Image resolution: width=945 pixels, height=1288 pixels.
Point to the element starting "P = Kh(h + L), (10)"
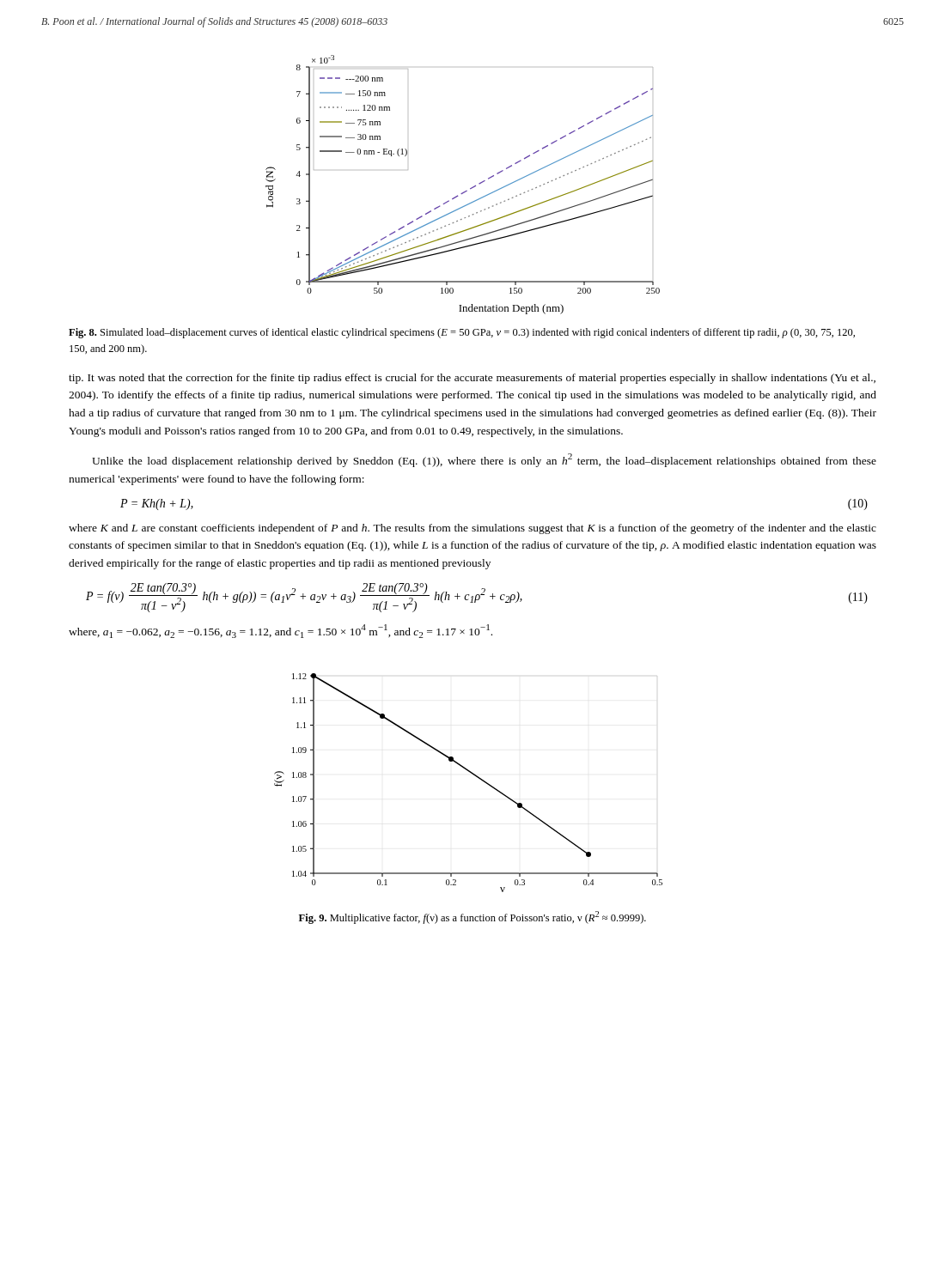(153, 505)
